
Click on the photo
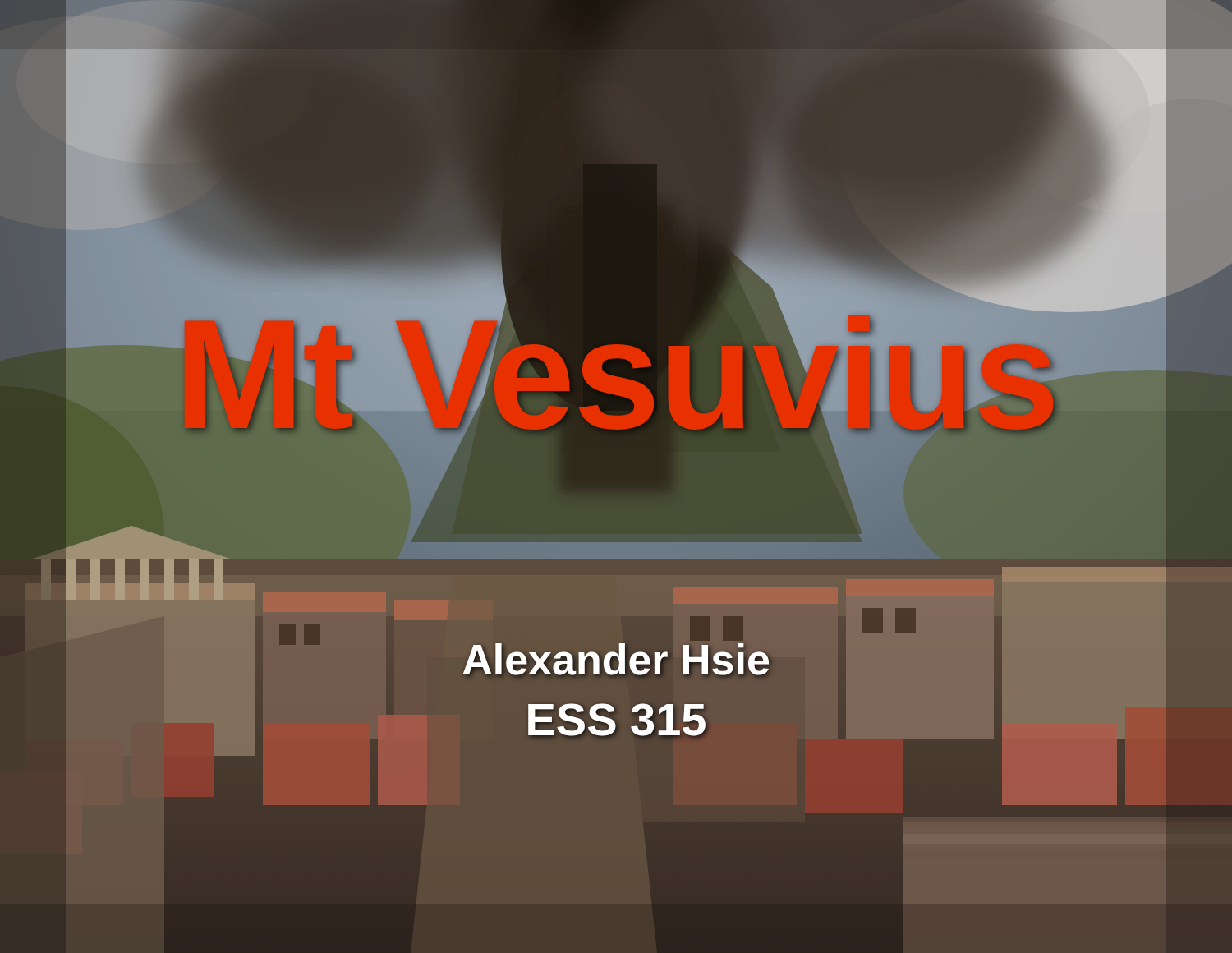(616, 476)
